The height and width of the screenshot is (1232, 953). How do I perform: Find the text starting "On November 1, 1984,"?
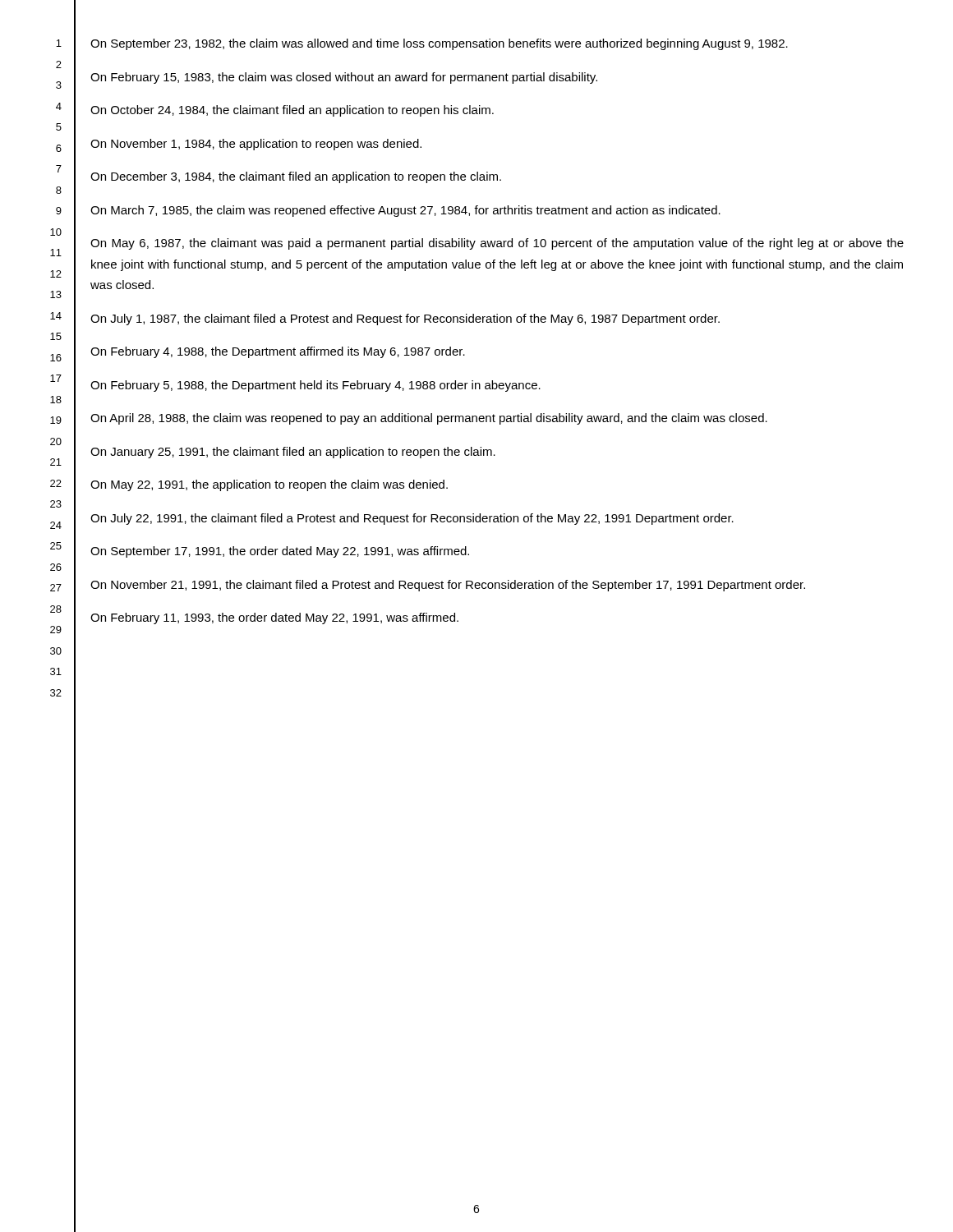click(256, 145)
